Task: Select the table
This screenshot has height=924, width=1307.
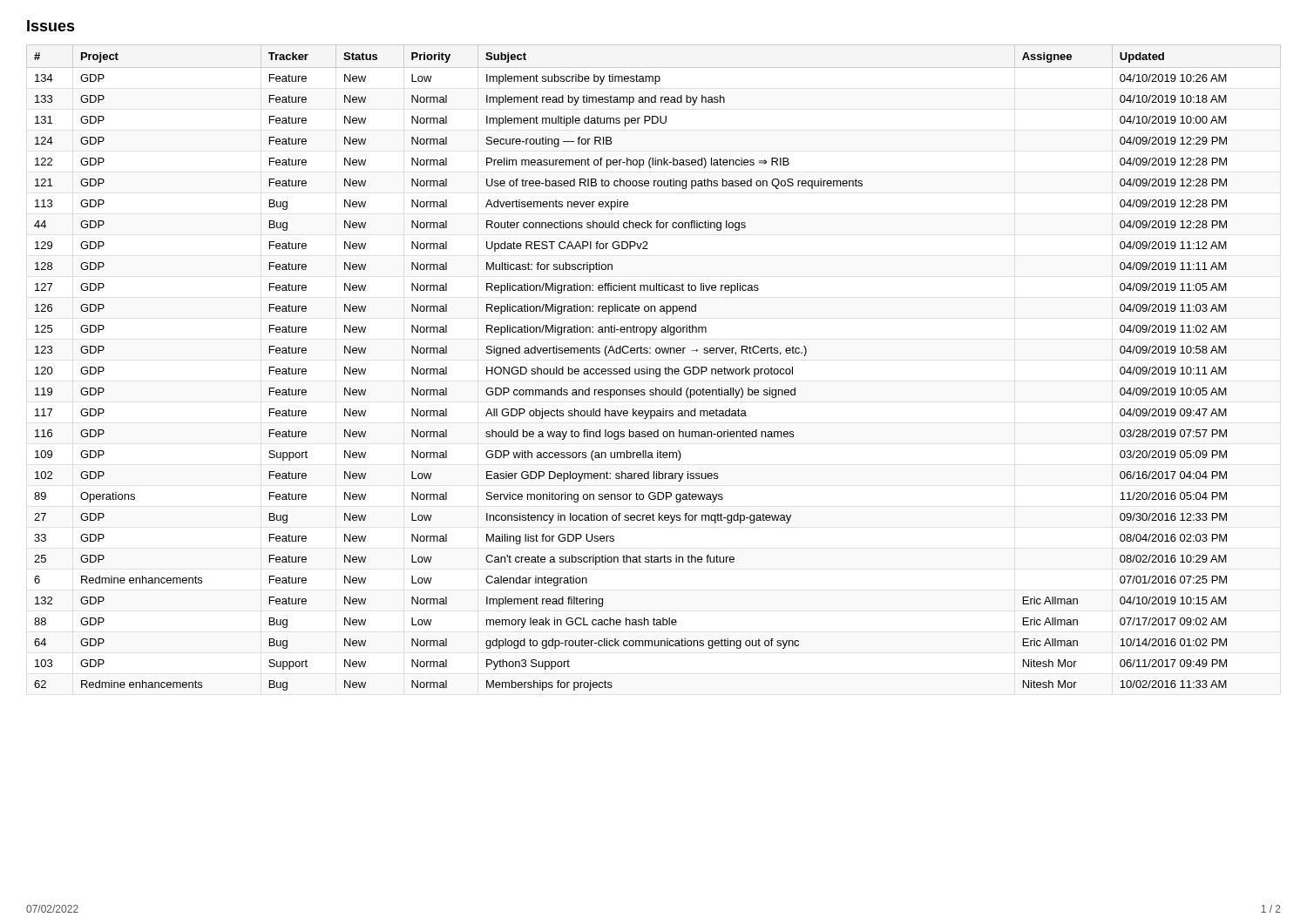Action: [654, 370]
